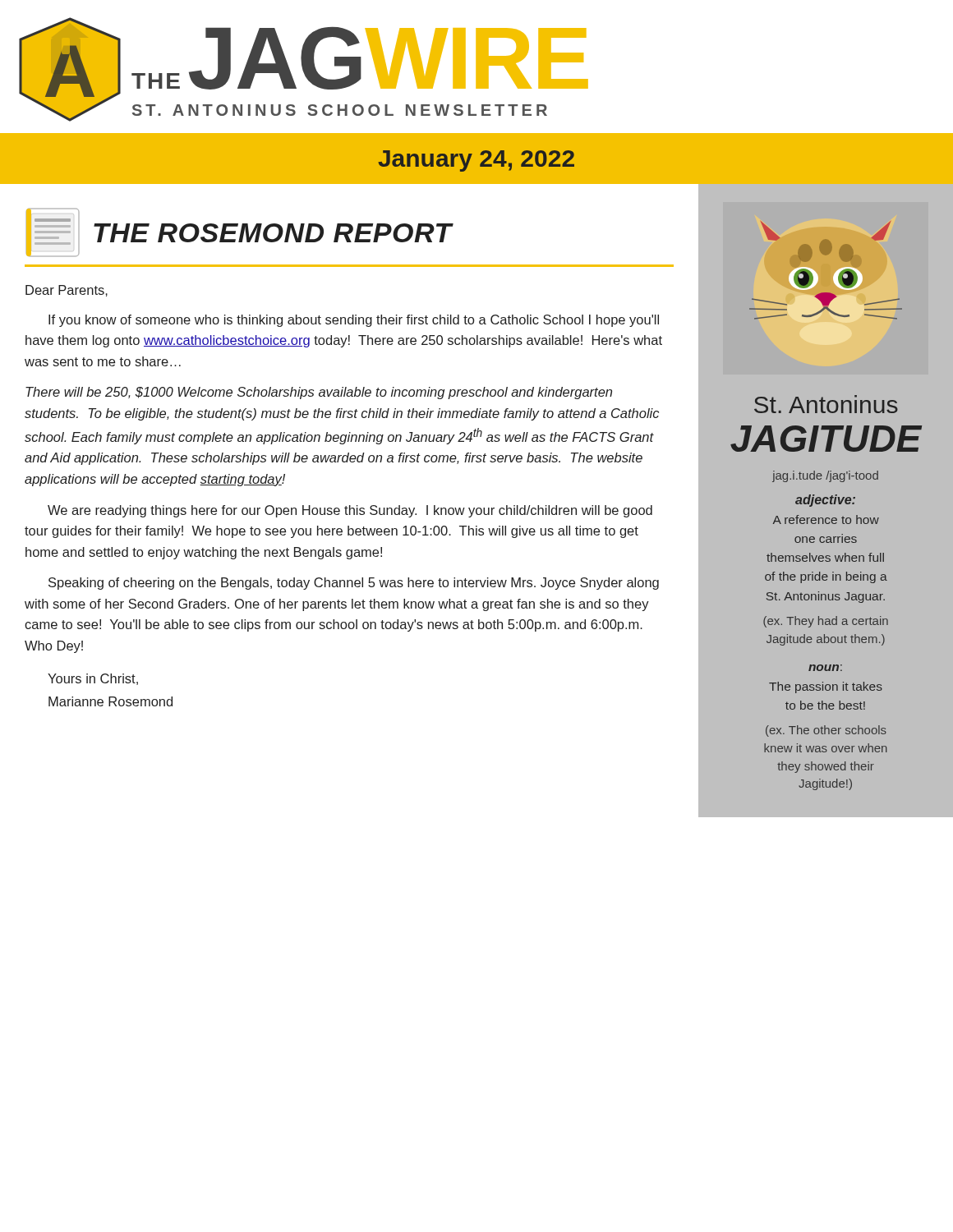Locate the text starting "Dear Parents,"
This screenshot has height=1232, width=953.
click(x=66, y=290)
